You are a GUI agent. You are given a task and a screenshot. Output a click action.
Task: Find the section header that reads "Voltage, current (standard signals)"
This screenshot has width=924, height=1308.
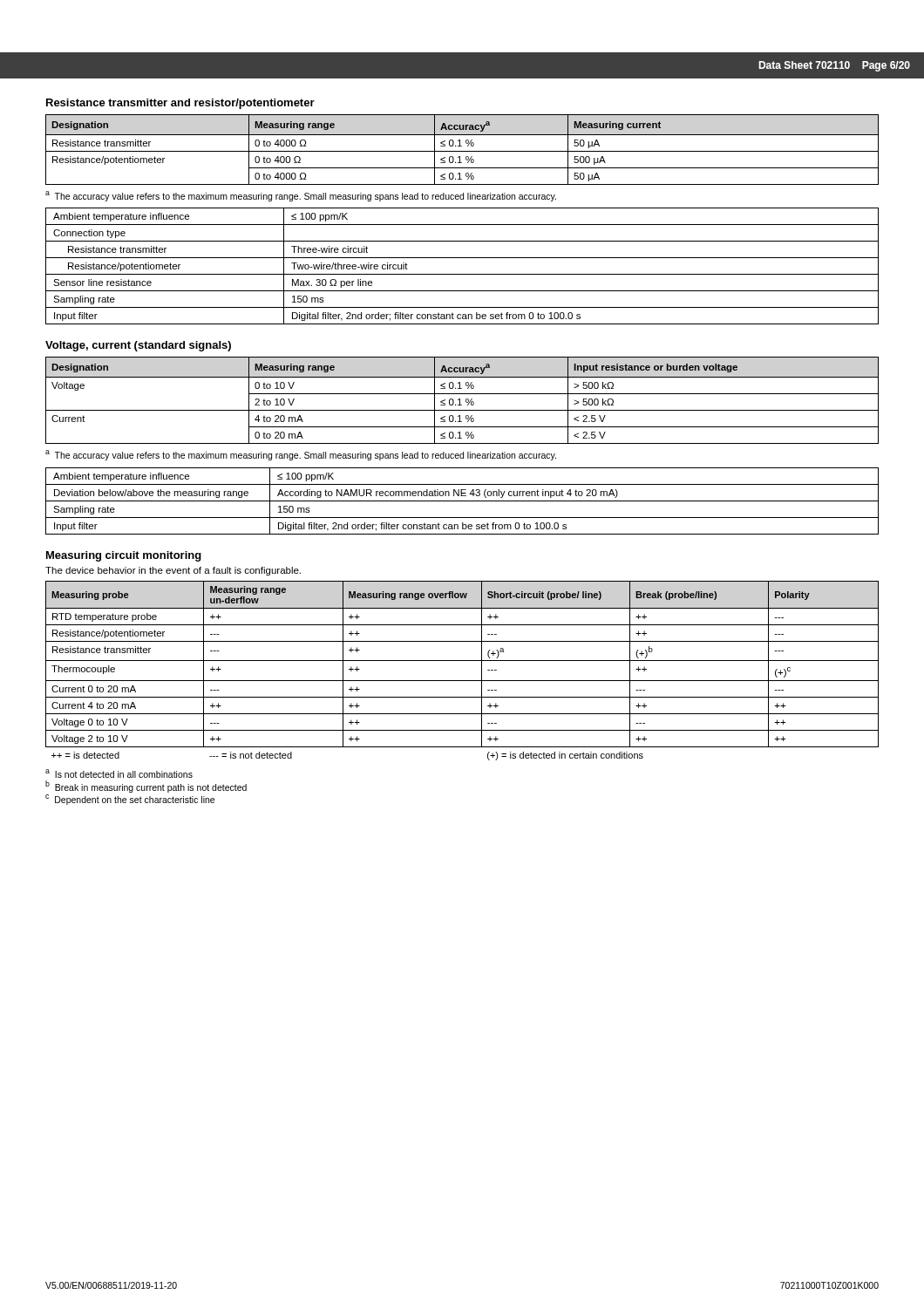pyautogui.click(x=138, y=345)
